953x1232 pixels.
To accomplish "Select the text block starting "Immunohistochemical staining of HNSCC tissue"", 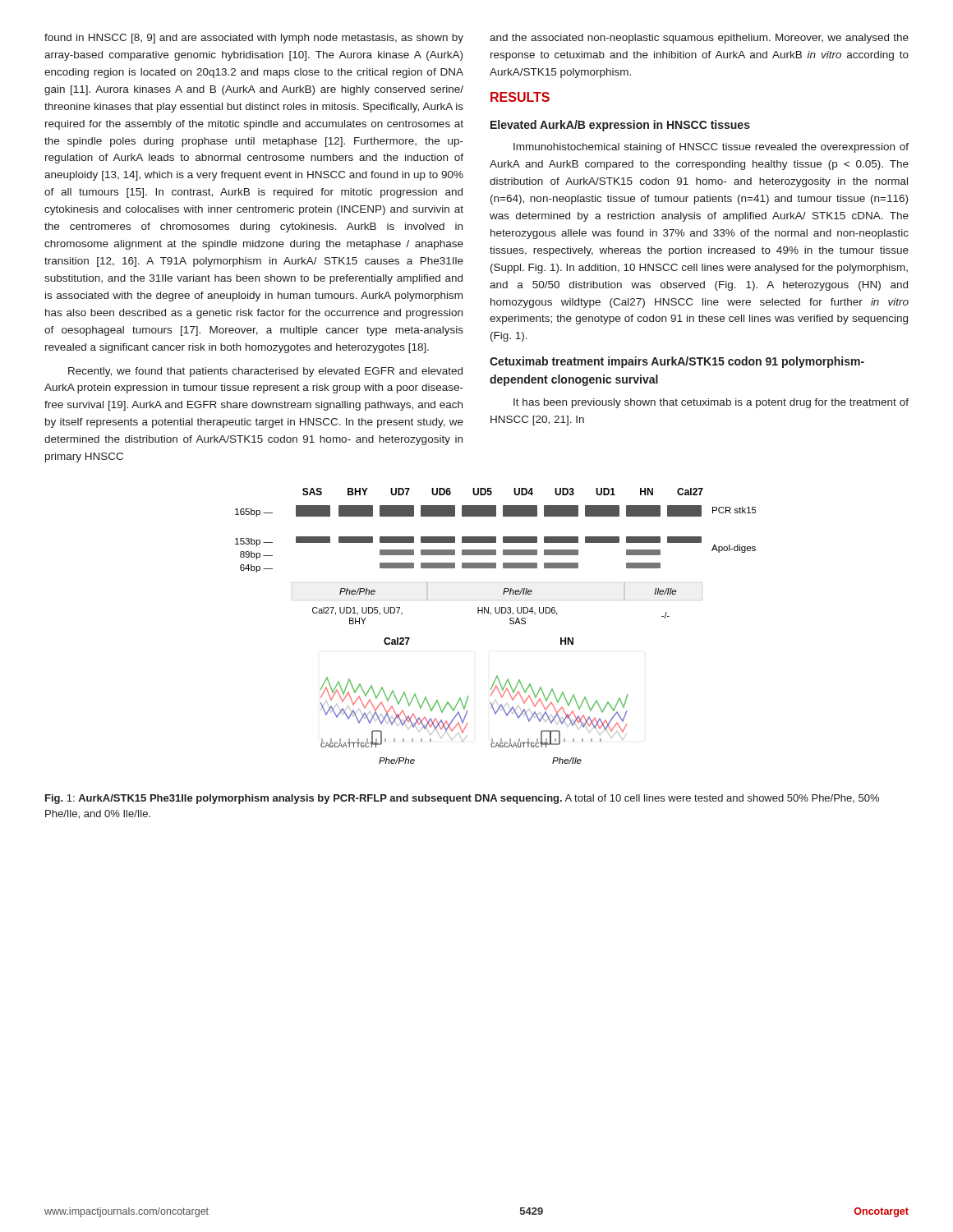I will pos(699,242).
